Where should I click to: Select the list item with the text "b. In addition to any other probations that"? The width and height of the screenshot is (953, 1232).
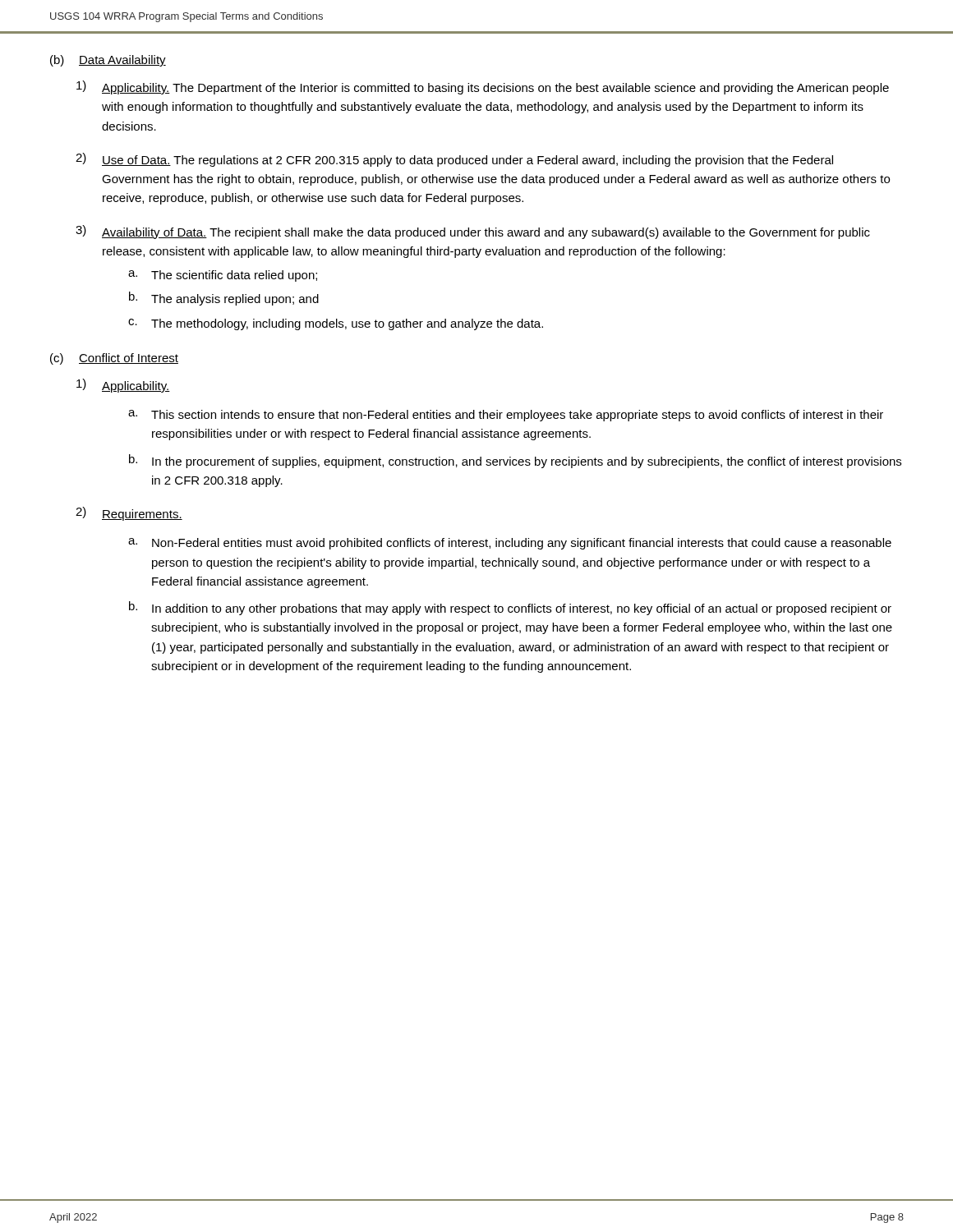coord(516,637)
